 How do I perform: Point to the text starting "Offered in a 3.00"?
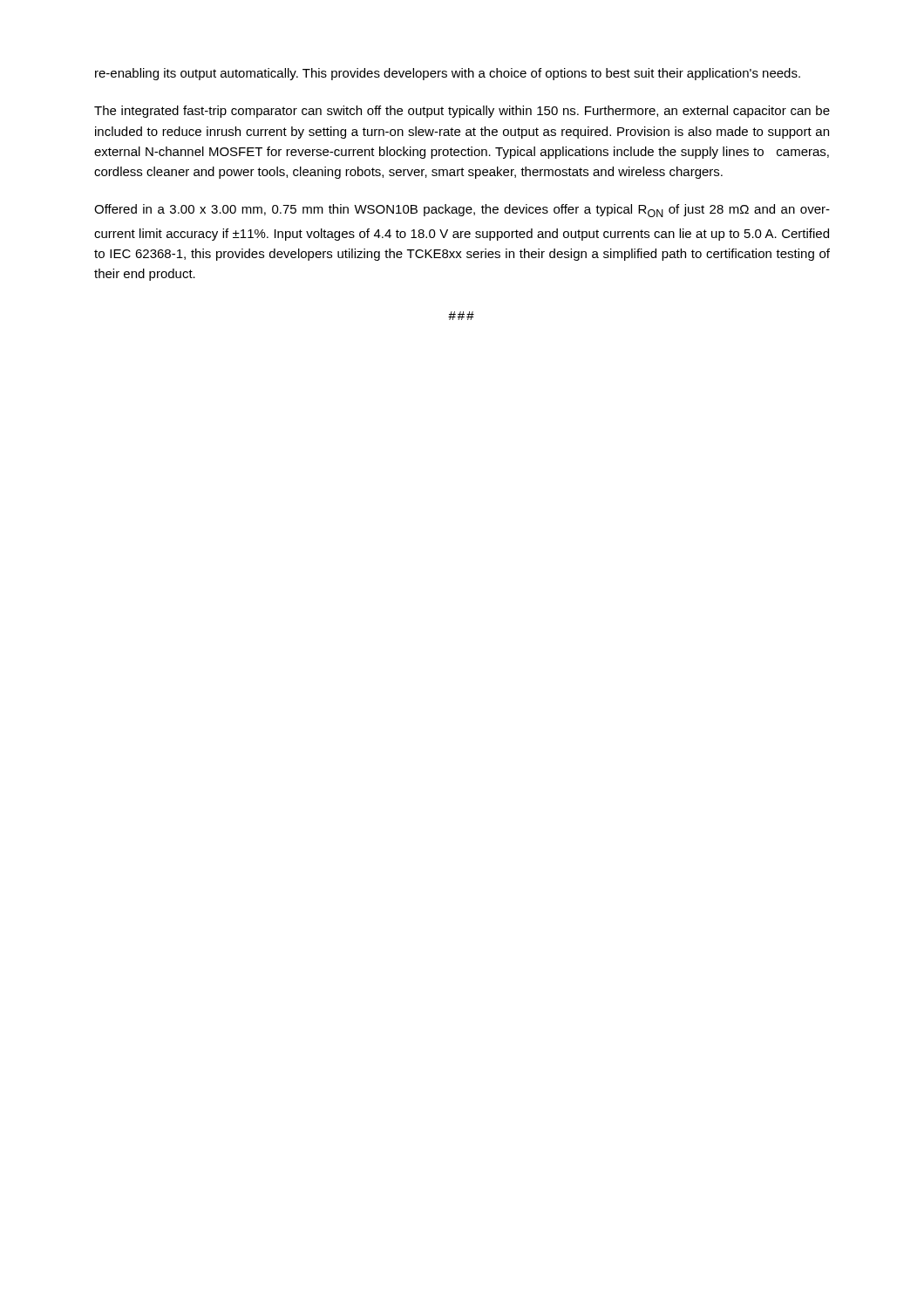click(462, 241)
